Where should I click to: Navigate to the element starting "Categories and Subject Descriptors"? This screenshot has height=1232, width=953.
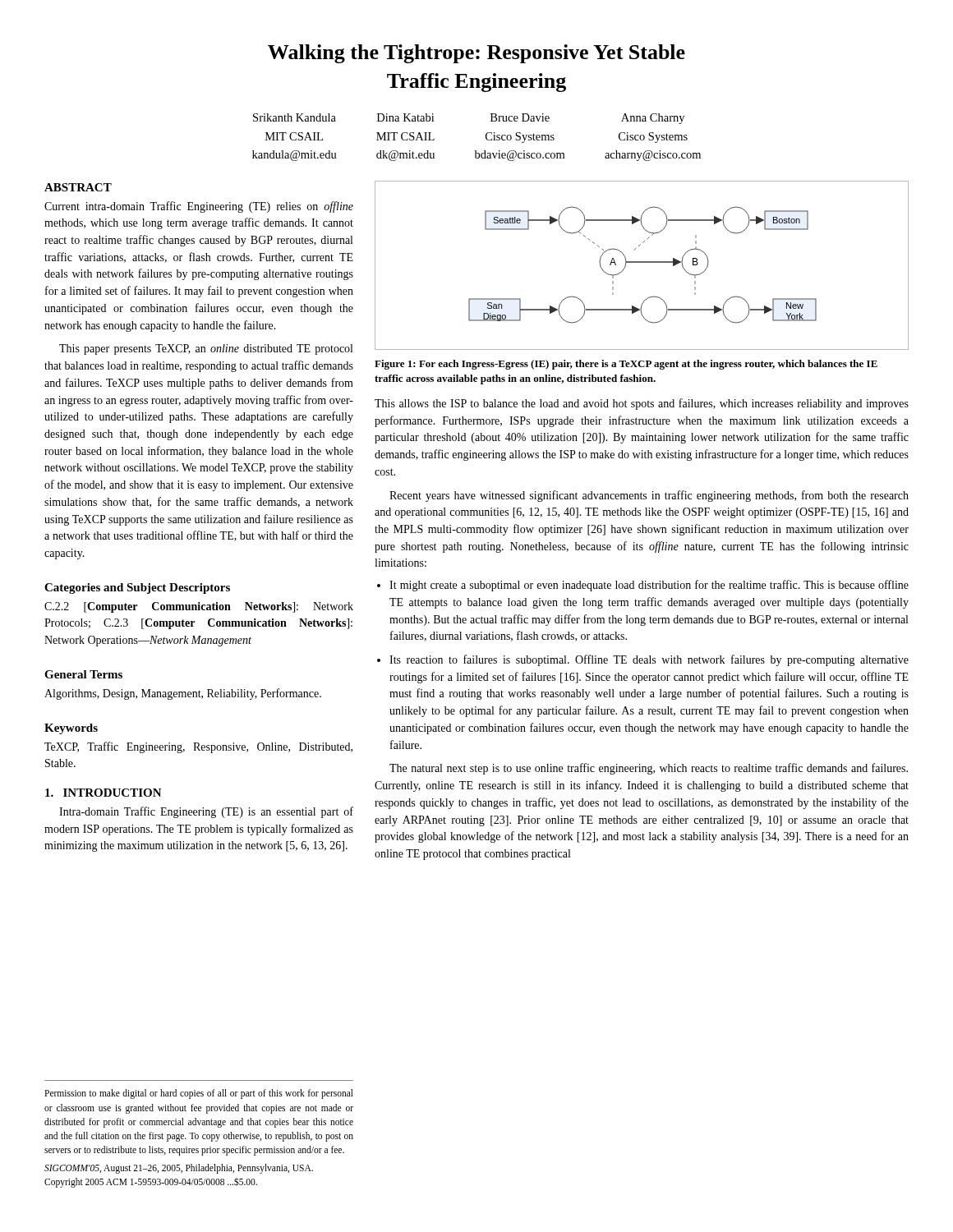[137, 587]
